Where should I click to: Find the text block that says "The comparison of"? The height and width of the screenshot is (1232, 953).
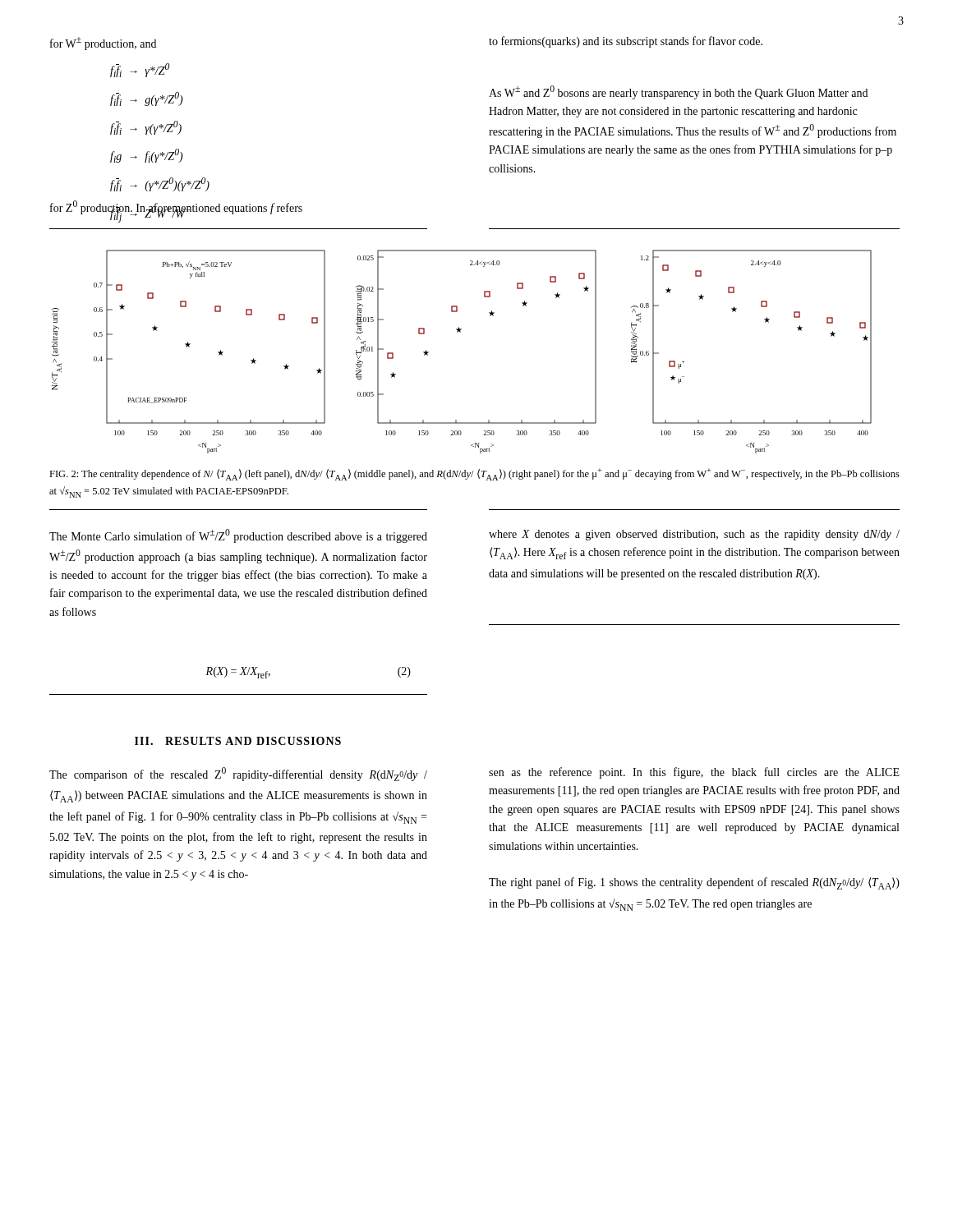(238, 823)
